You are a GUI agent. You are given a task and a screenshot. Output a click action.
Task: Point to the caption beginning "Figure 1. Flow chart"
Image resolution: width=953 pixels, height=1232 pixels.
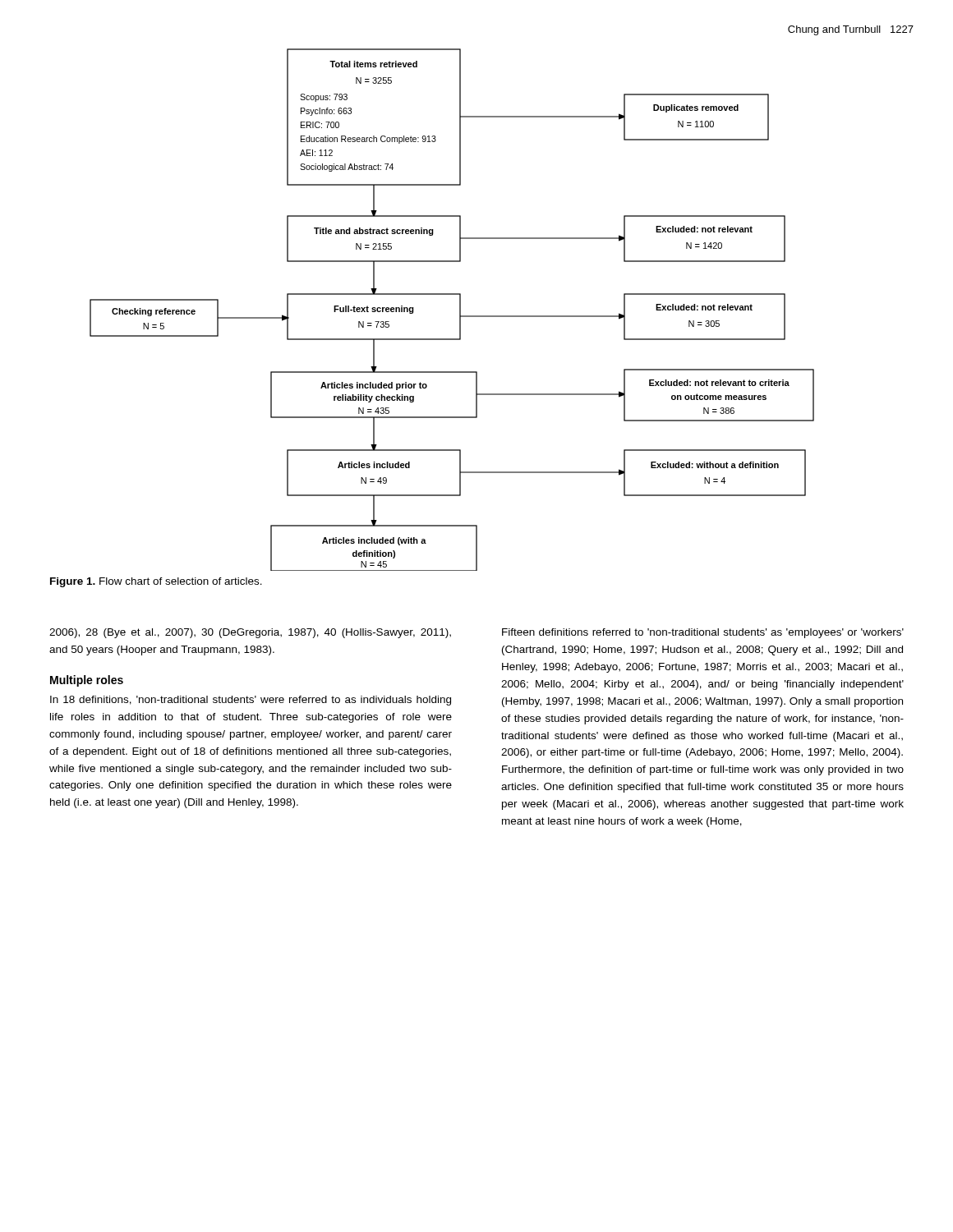tap(156, 581)
